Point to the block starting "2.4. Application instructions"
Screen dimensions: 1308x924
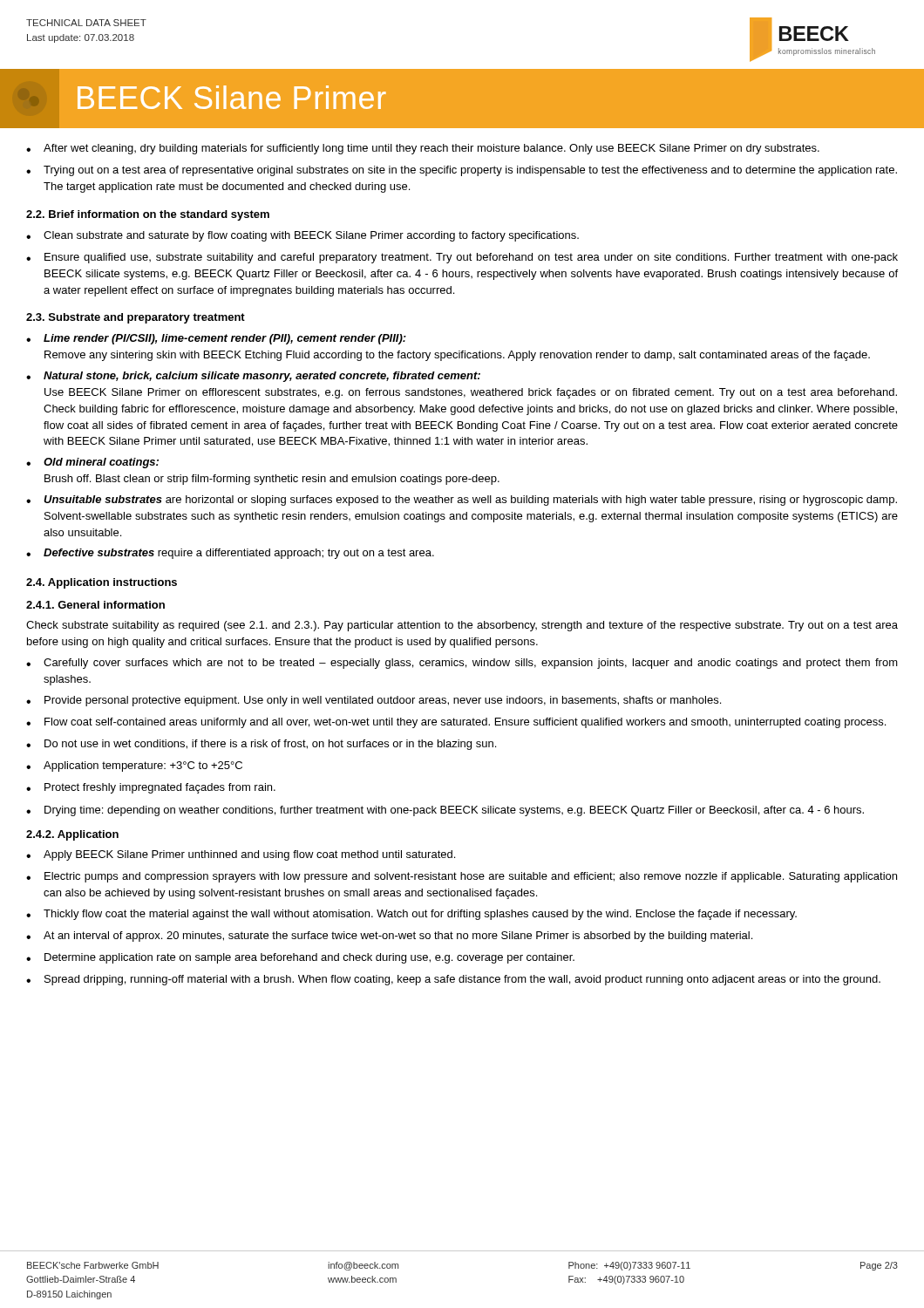[102, 582]
